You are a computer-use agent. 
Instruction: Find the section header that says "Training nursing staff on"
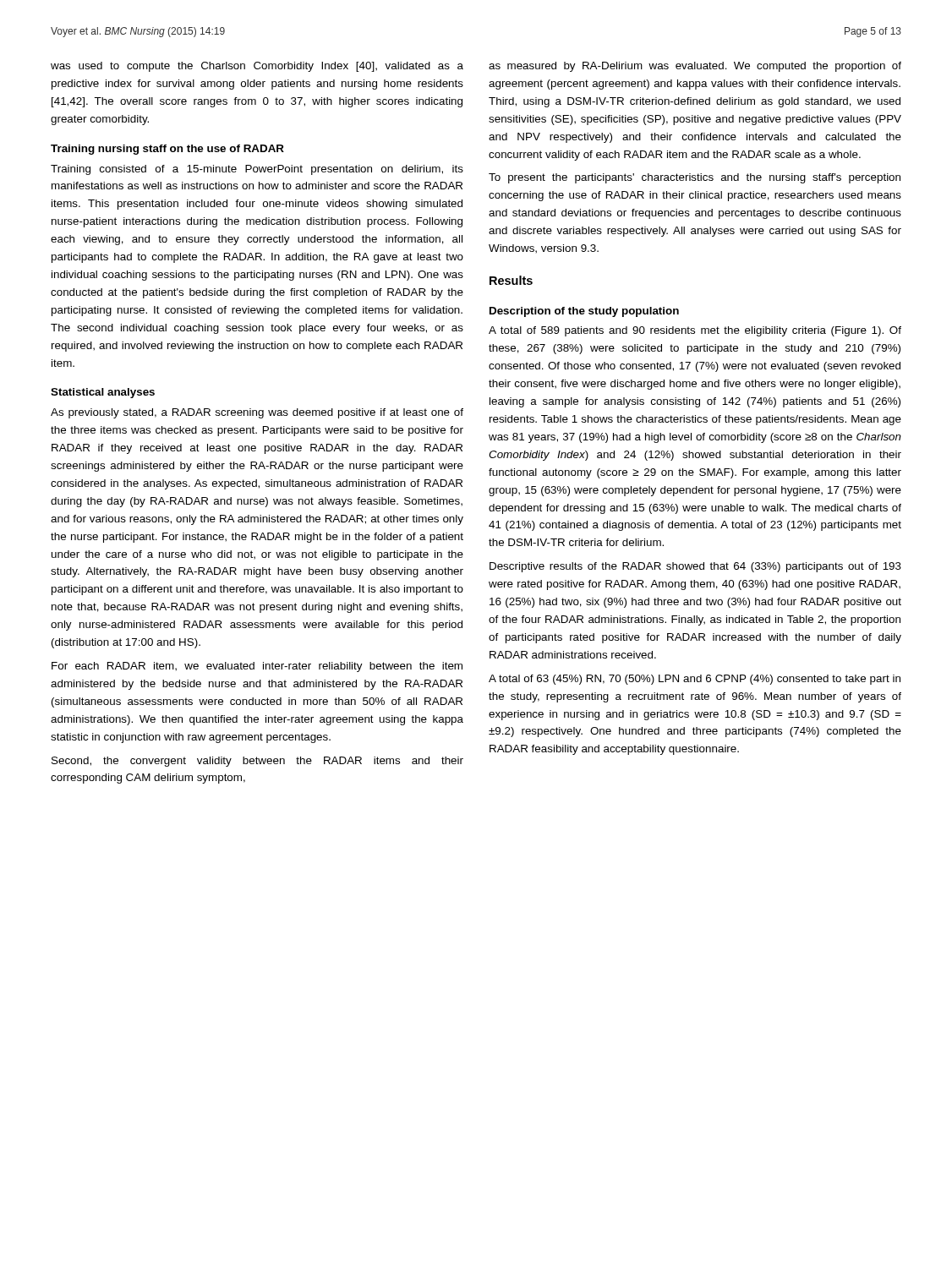[167, 148]
